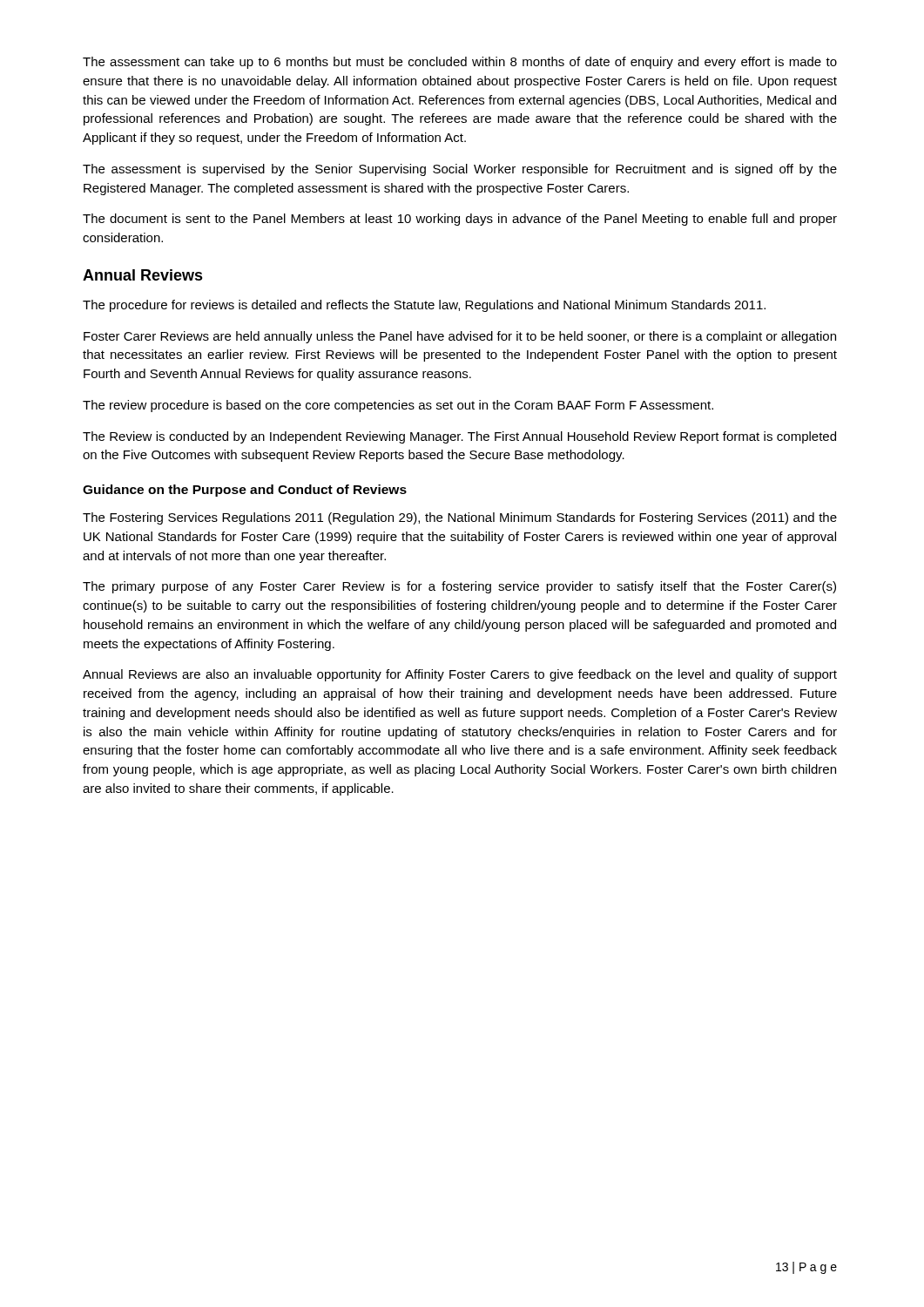Point to the block beginning "The primary purpose of any"

[460, 615]
